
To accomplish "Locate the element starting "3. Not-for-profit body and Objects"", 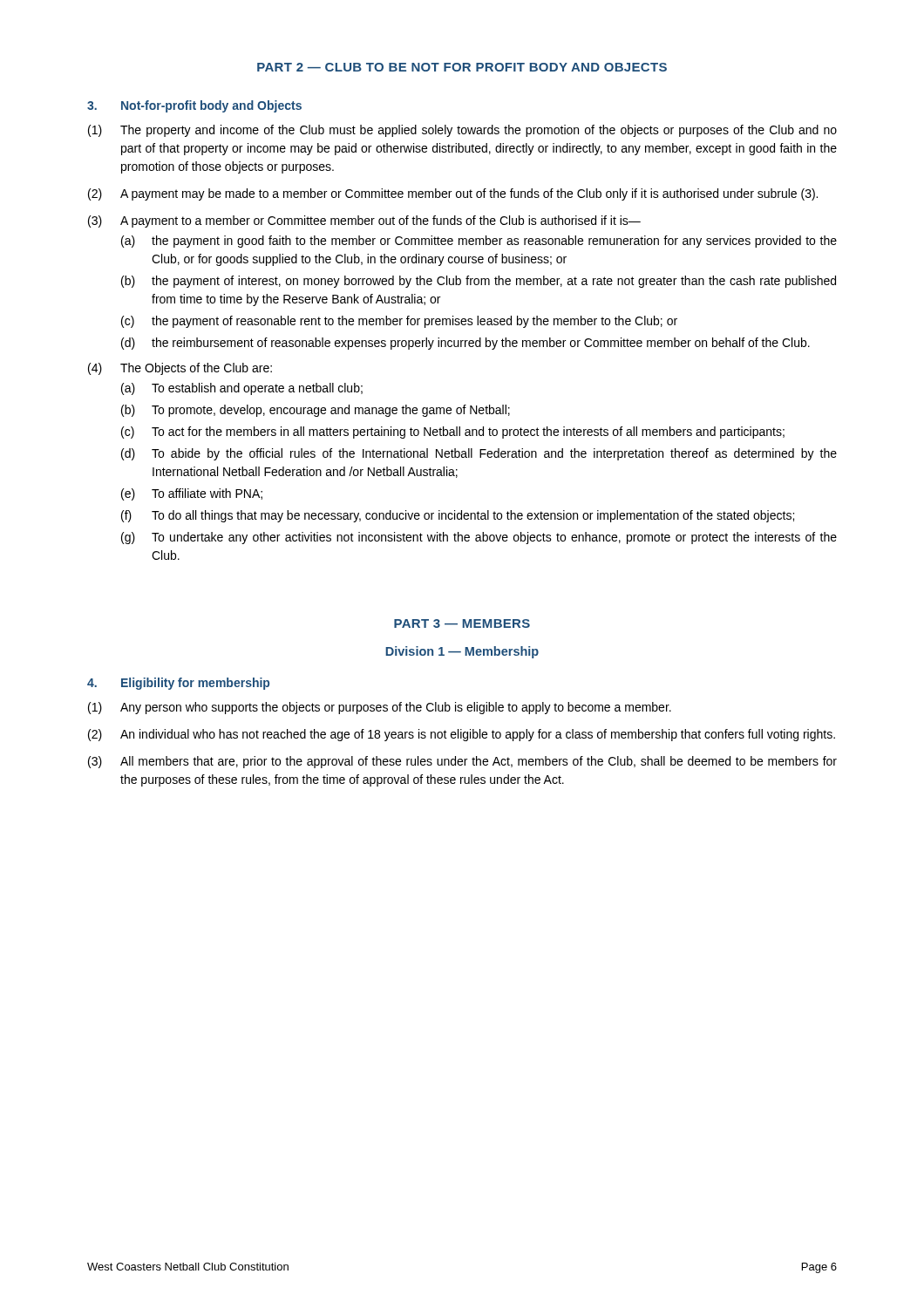I will tap(194, 106).
